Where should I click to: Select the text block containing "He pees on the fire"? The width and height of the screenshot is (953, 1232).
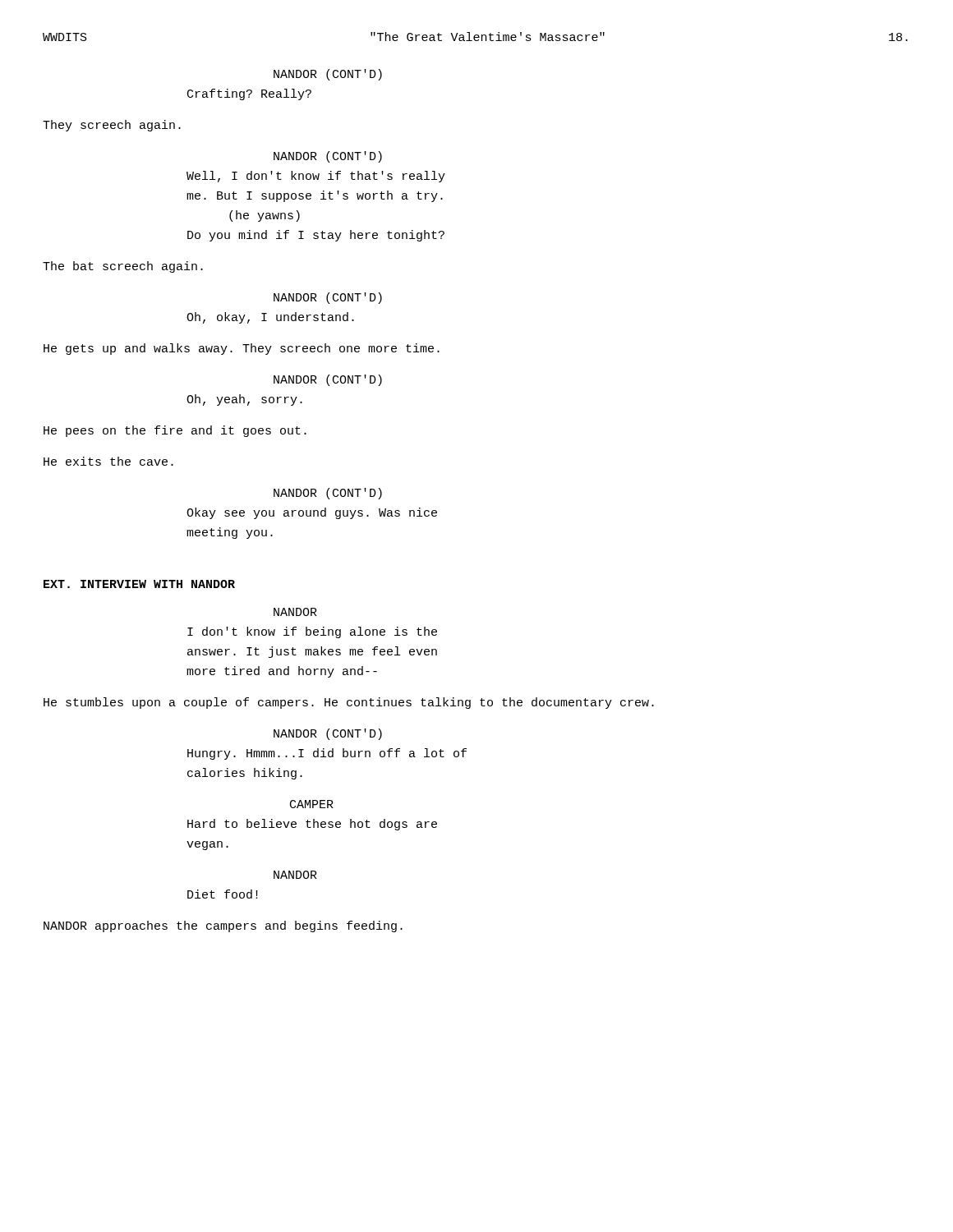176,432
